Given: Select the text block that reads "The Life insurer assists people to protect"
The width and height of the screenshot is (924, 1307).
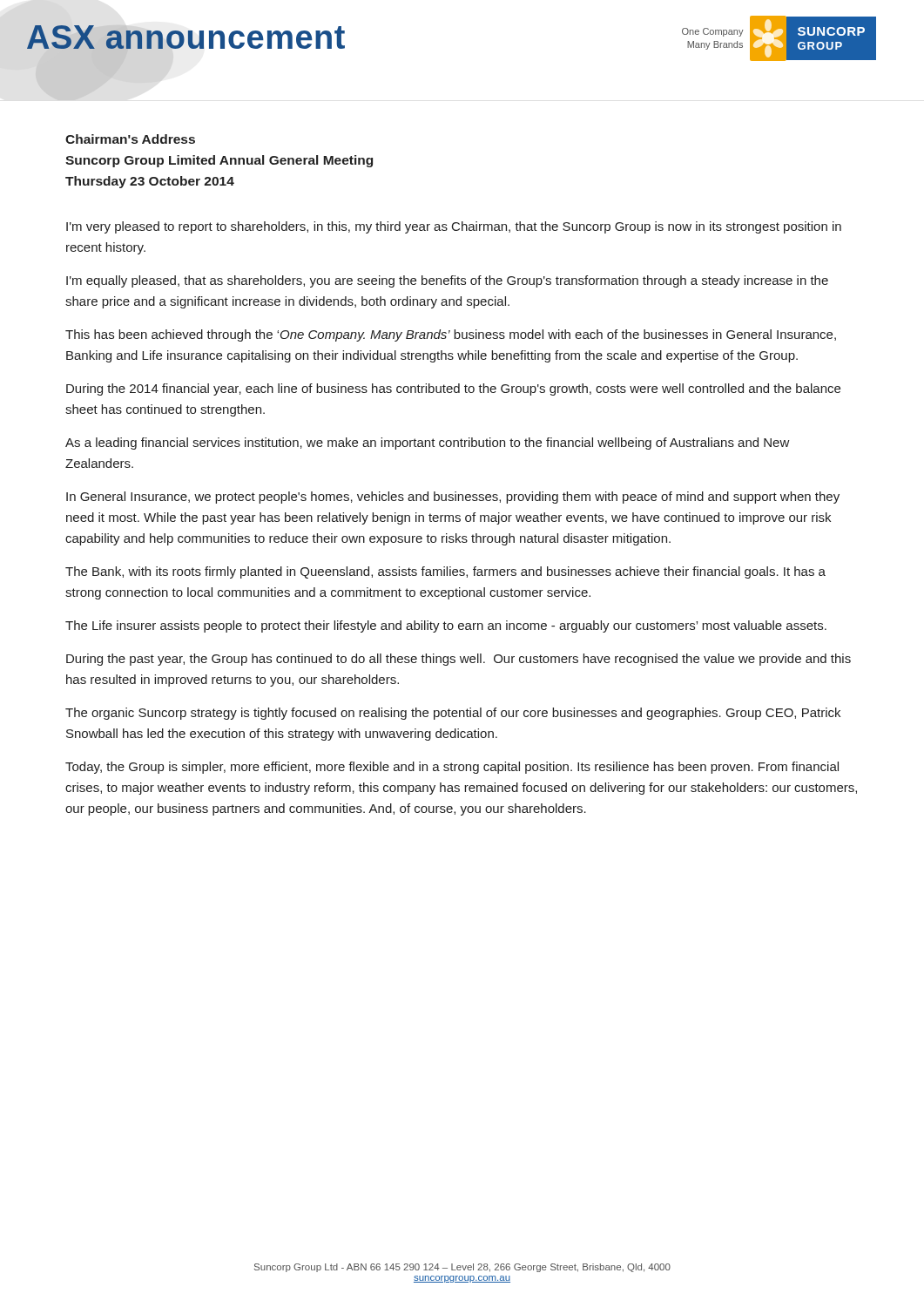Looking at the screenshot, I should pos(446,625).
